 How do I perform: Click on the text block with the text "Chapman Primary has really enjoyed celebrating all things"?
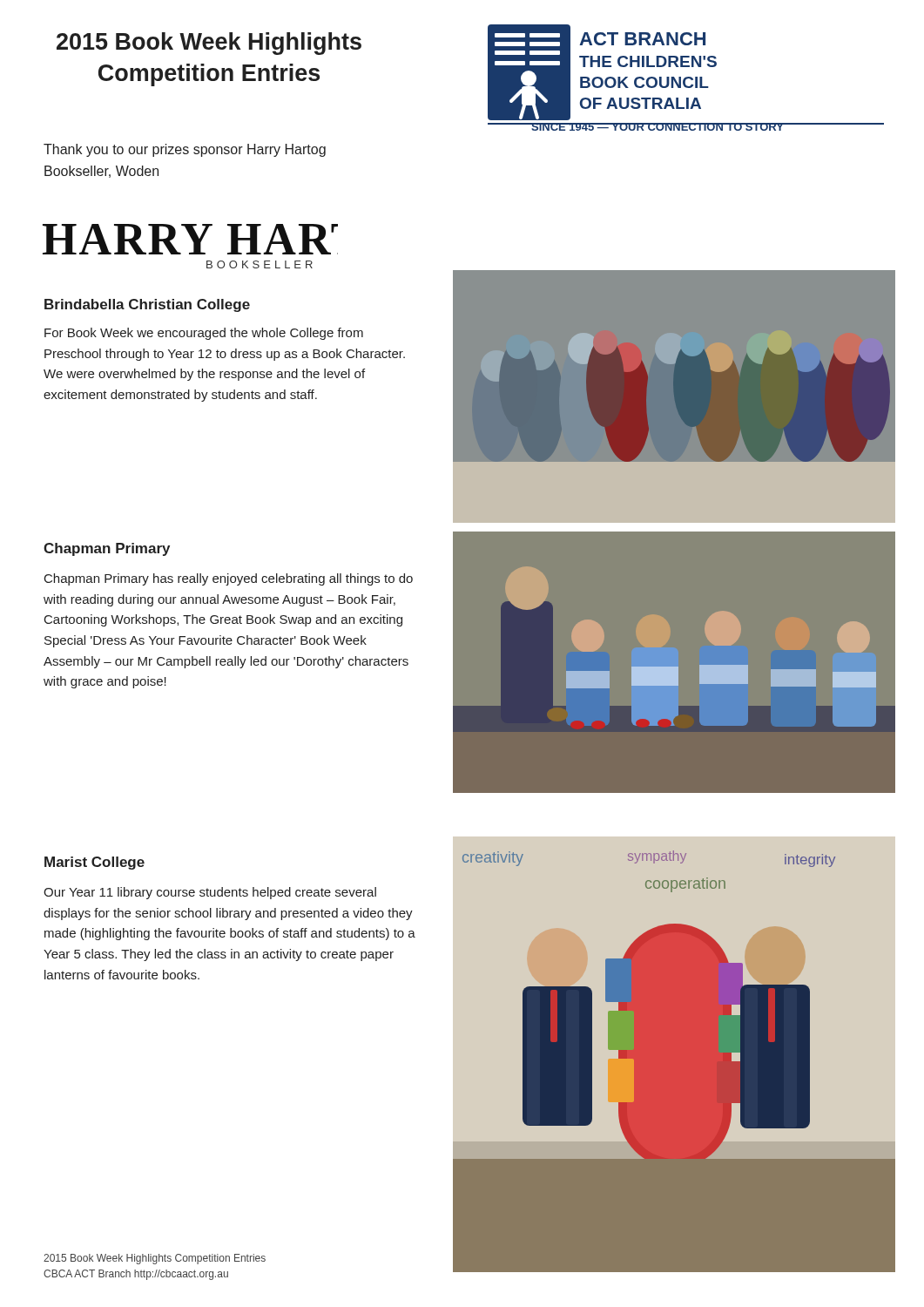231,630
